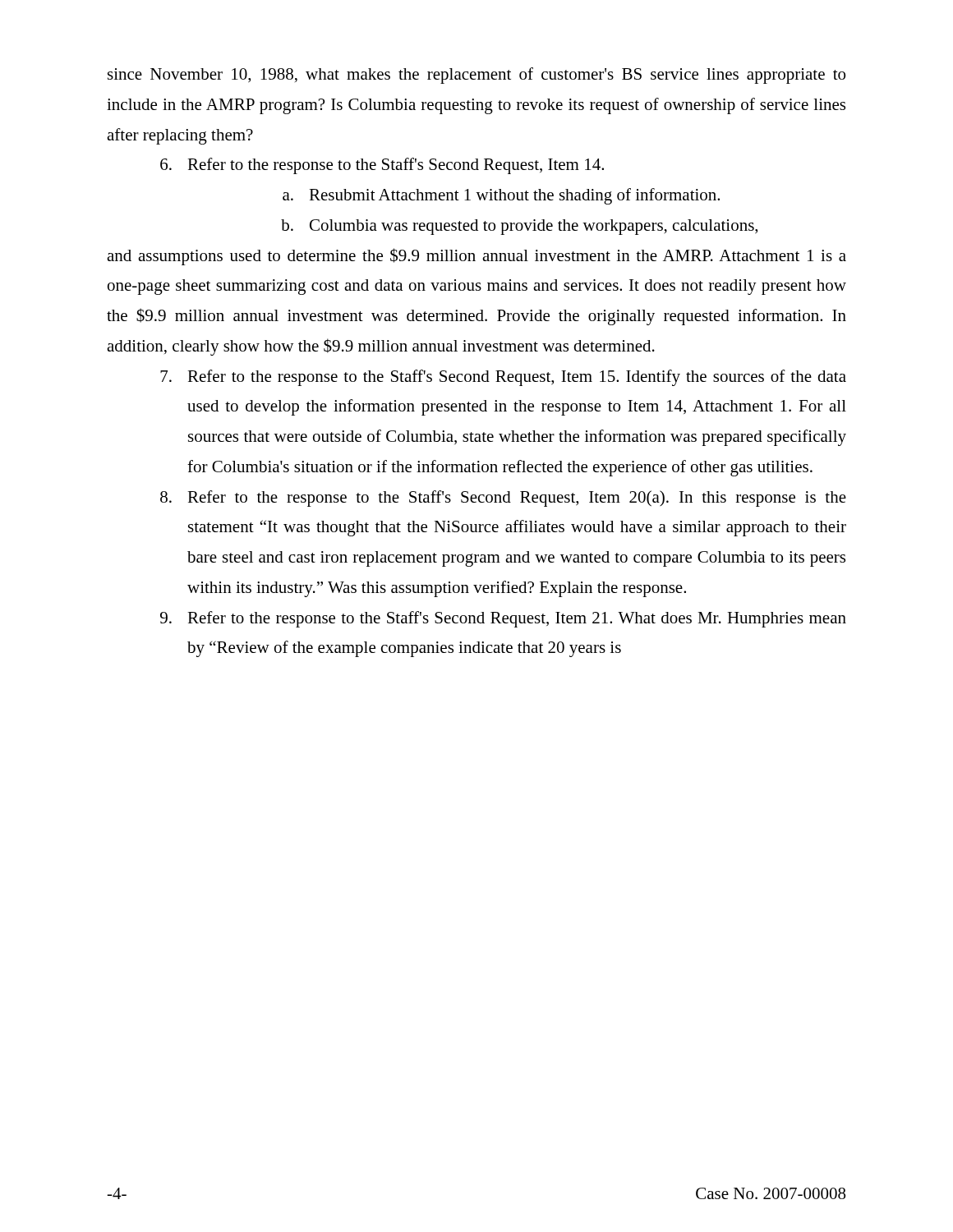The height and width of the screenshot is (1232, 953).
Task: Where is the passage that starts "since November 10, 1988, what makes the"?
Action: pyautogui.click(x=476, y=104)
